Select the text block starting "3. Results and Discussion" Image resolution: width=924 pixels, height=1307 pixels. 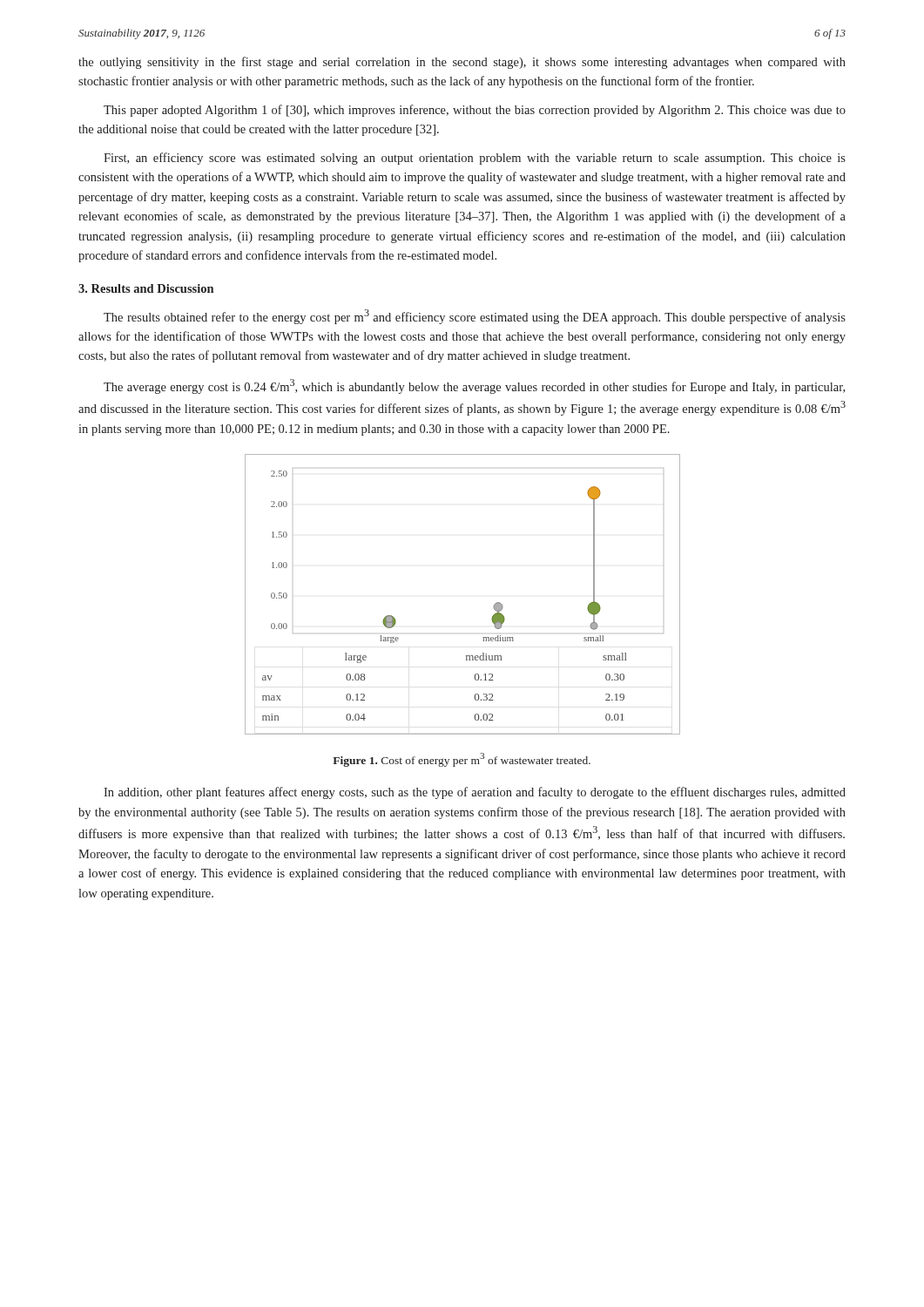(146, 288)
